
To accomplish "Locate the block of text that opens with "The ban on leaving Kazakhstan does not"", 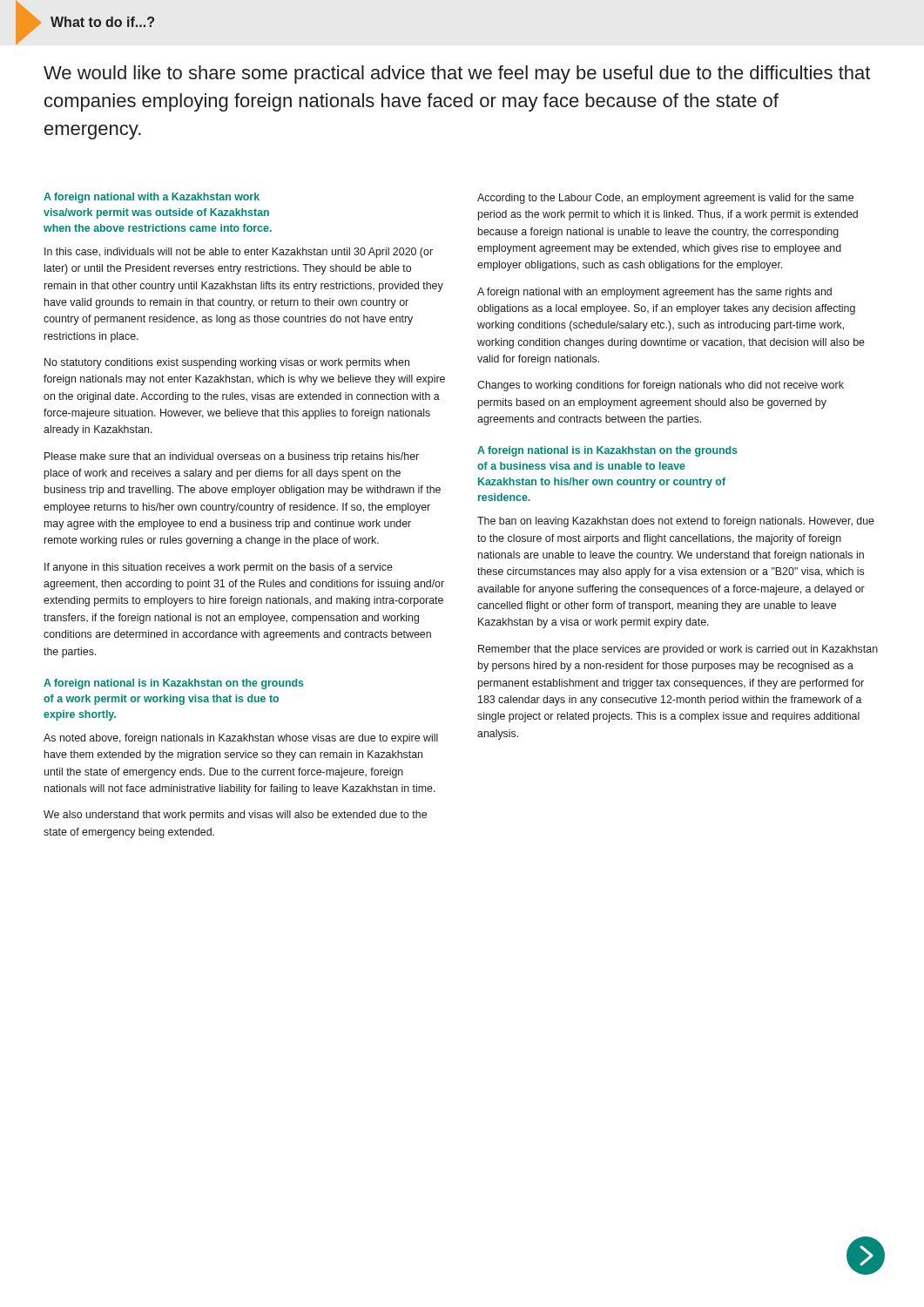I will [676, 572].
